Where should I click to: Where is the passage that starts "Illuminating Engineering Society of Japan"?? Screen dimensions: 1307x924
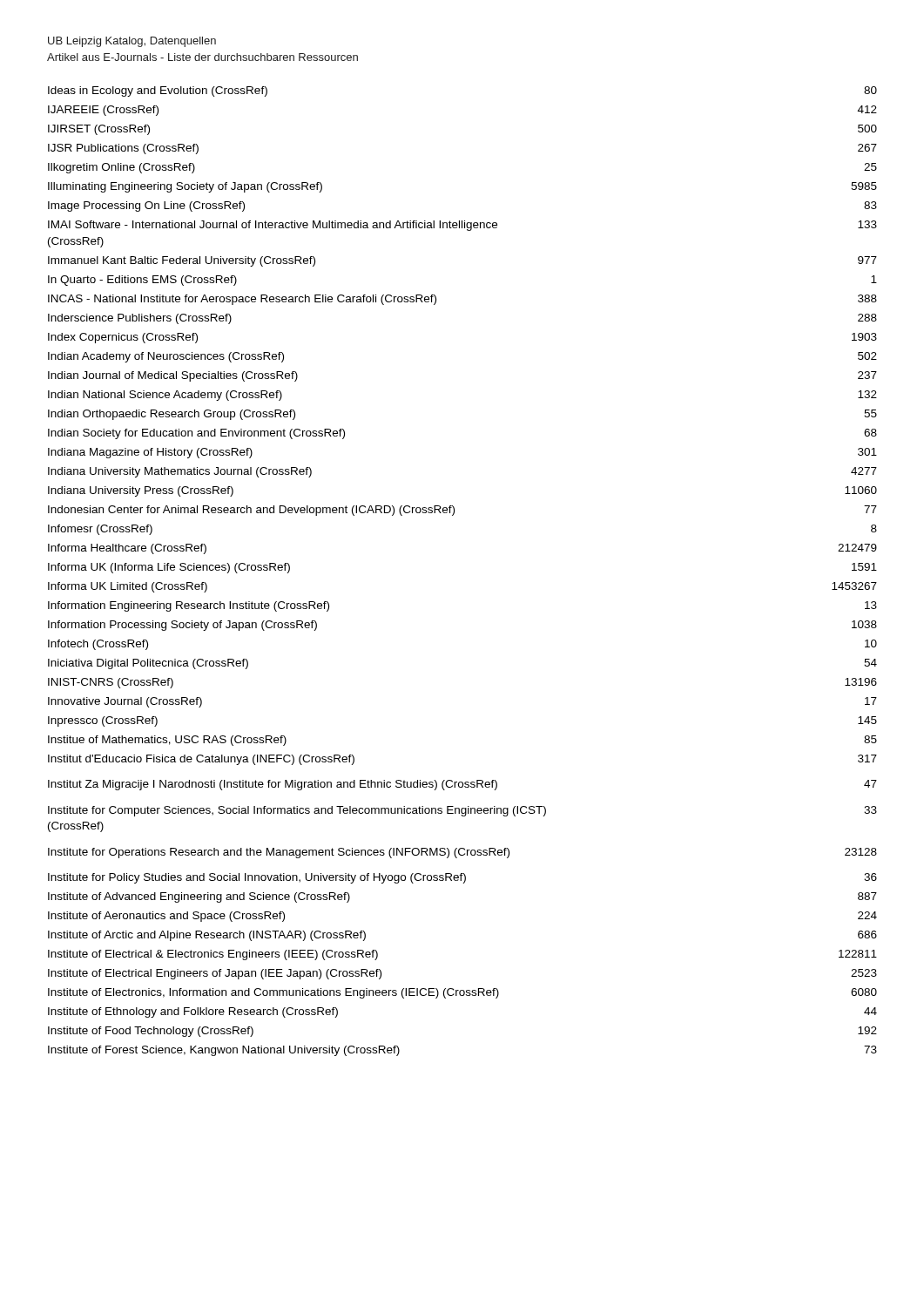tap(186, 189)
